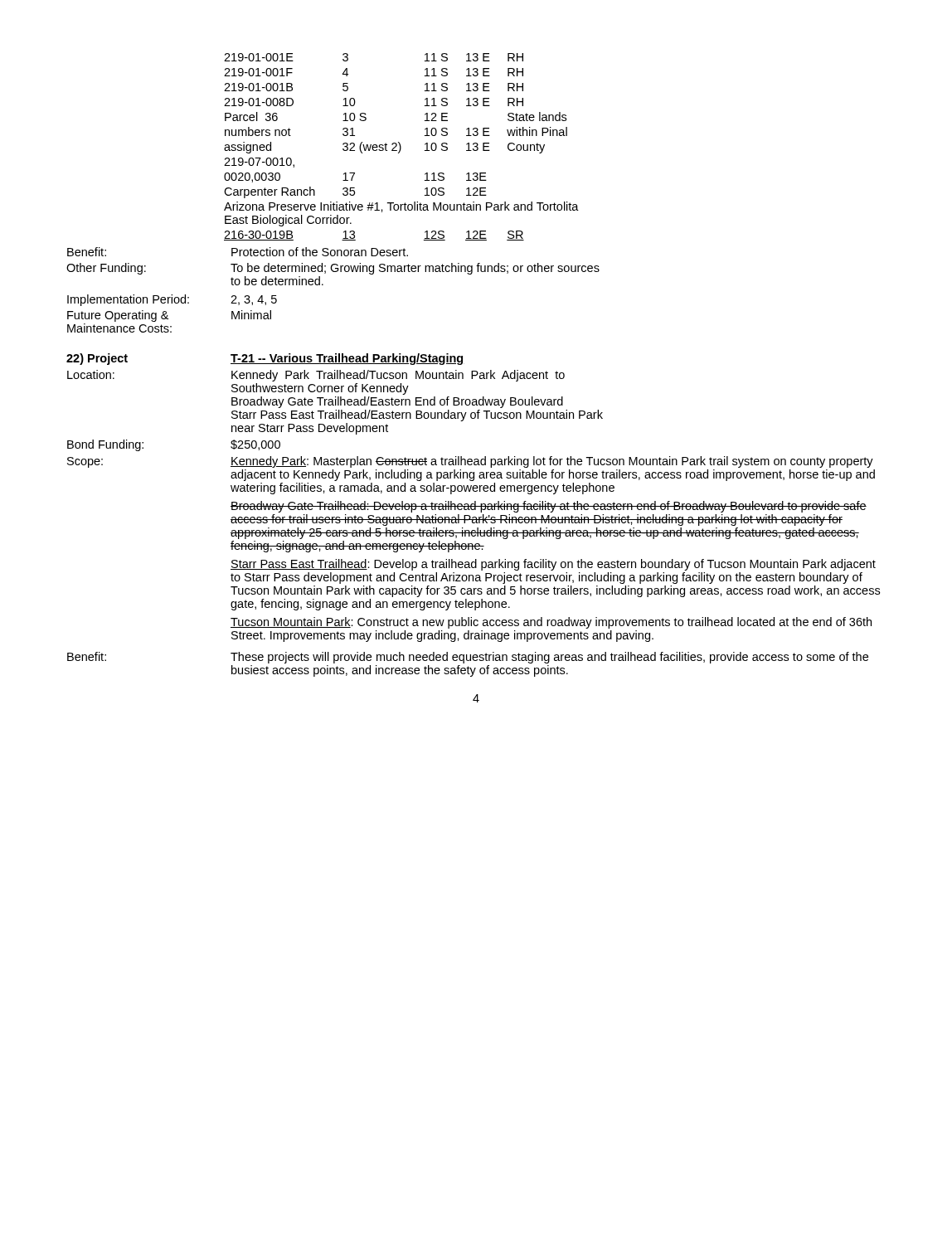The image size is (952, 1244).
Task: Navigate to the text starting "22) Project T-21 -- Various Trailhead Parking/Staging"
Action: (265, 359)
